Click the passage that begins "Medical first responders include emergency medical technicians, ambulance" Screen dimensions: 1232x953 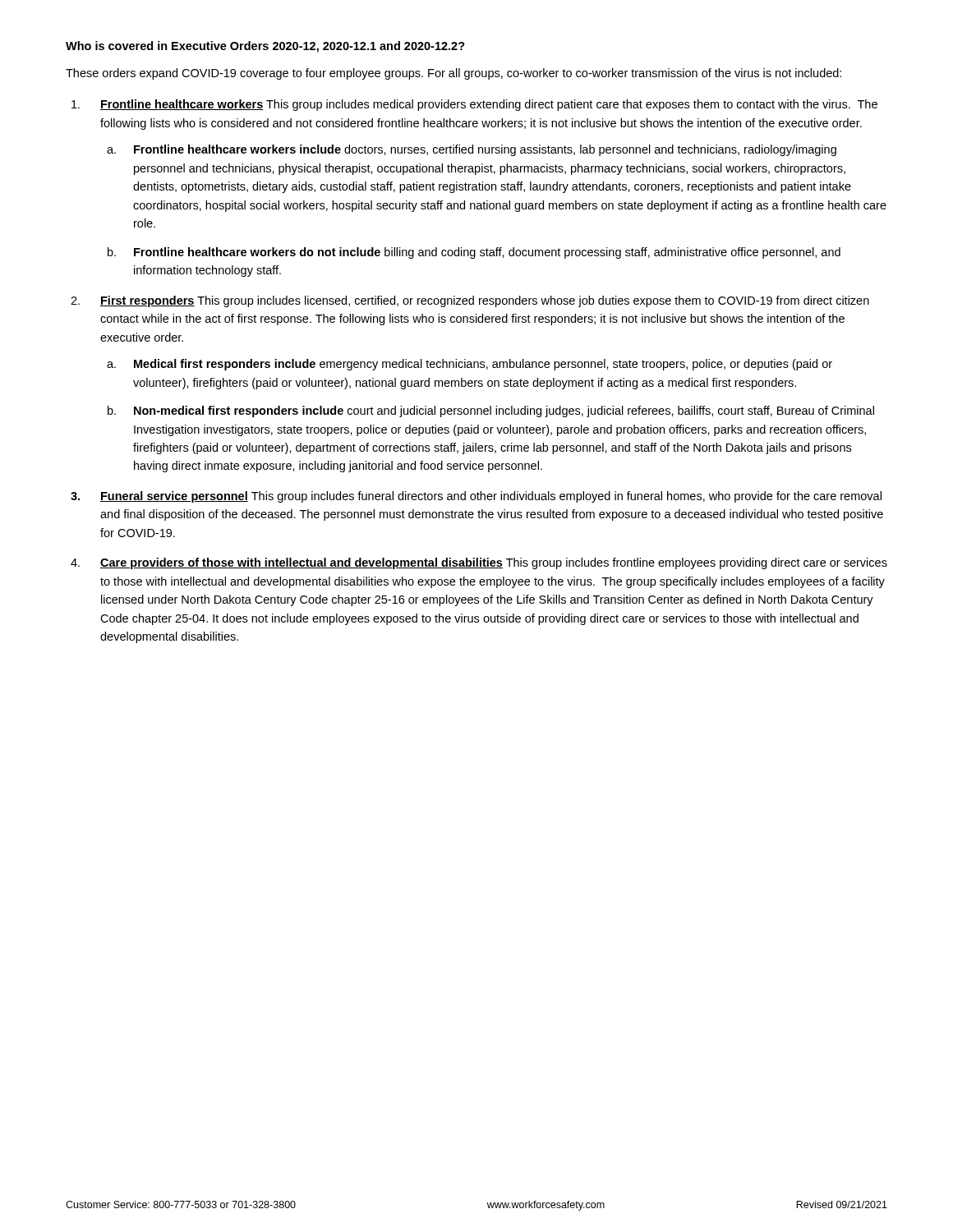pos(483,373)
